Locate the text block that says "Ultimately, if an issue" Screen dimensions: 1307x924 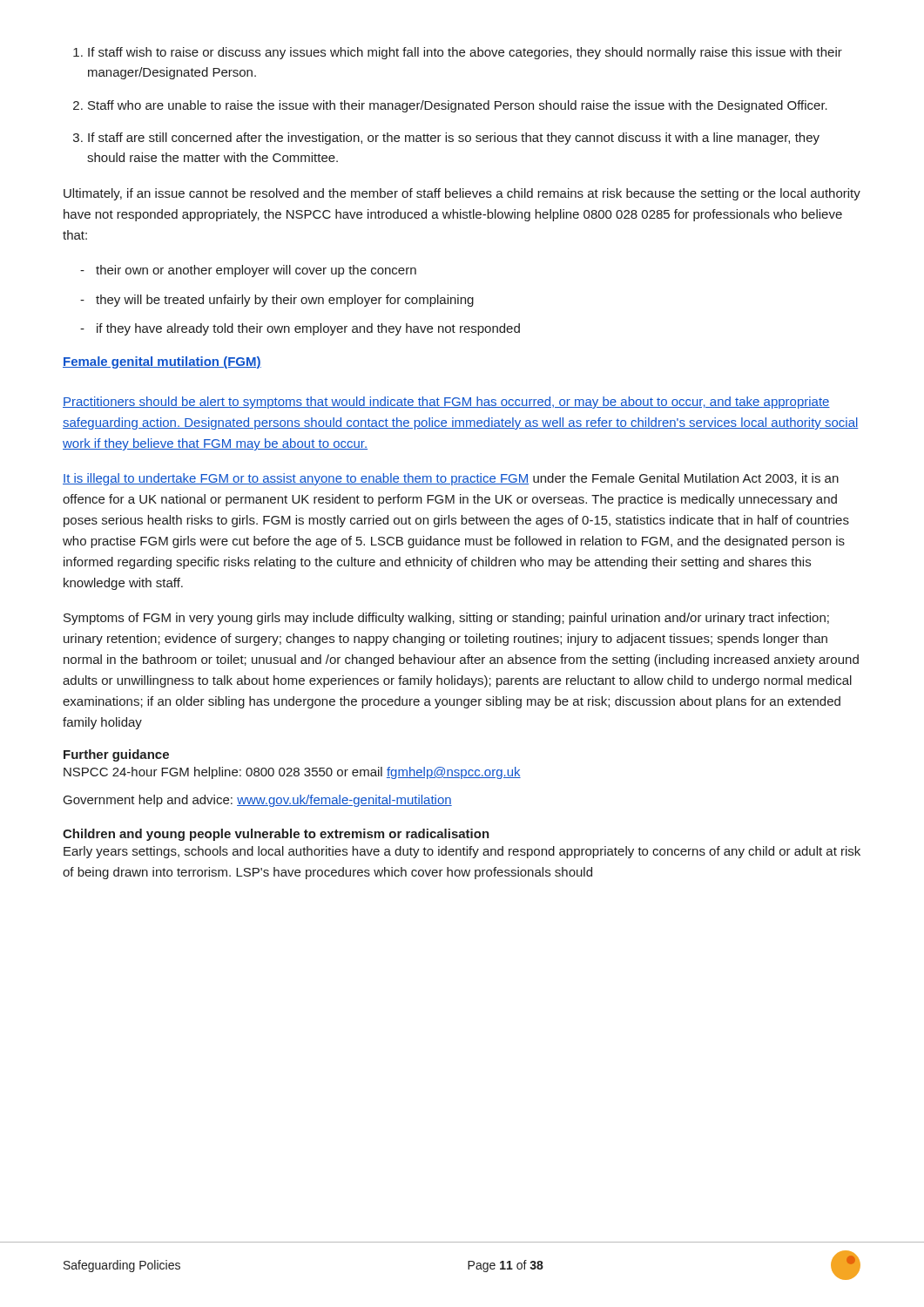461,214
